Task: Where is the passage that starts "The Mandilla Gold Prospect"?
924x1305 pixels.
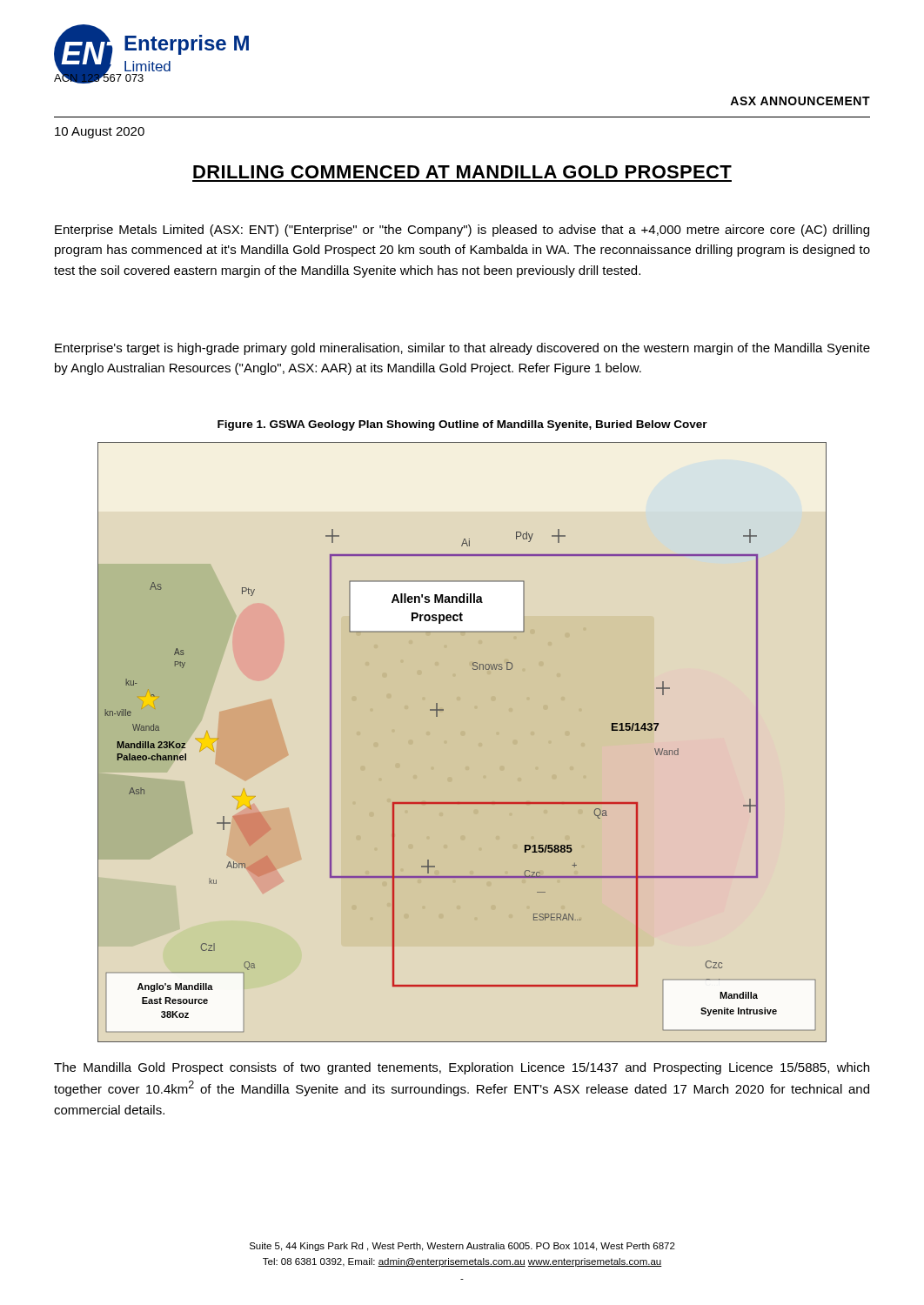Action: (462, 1088)
